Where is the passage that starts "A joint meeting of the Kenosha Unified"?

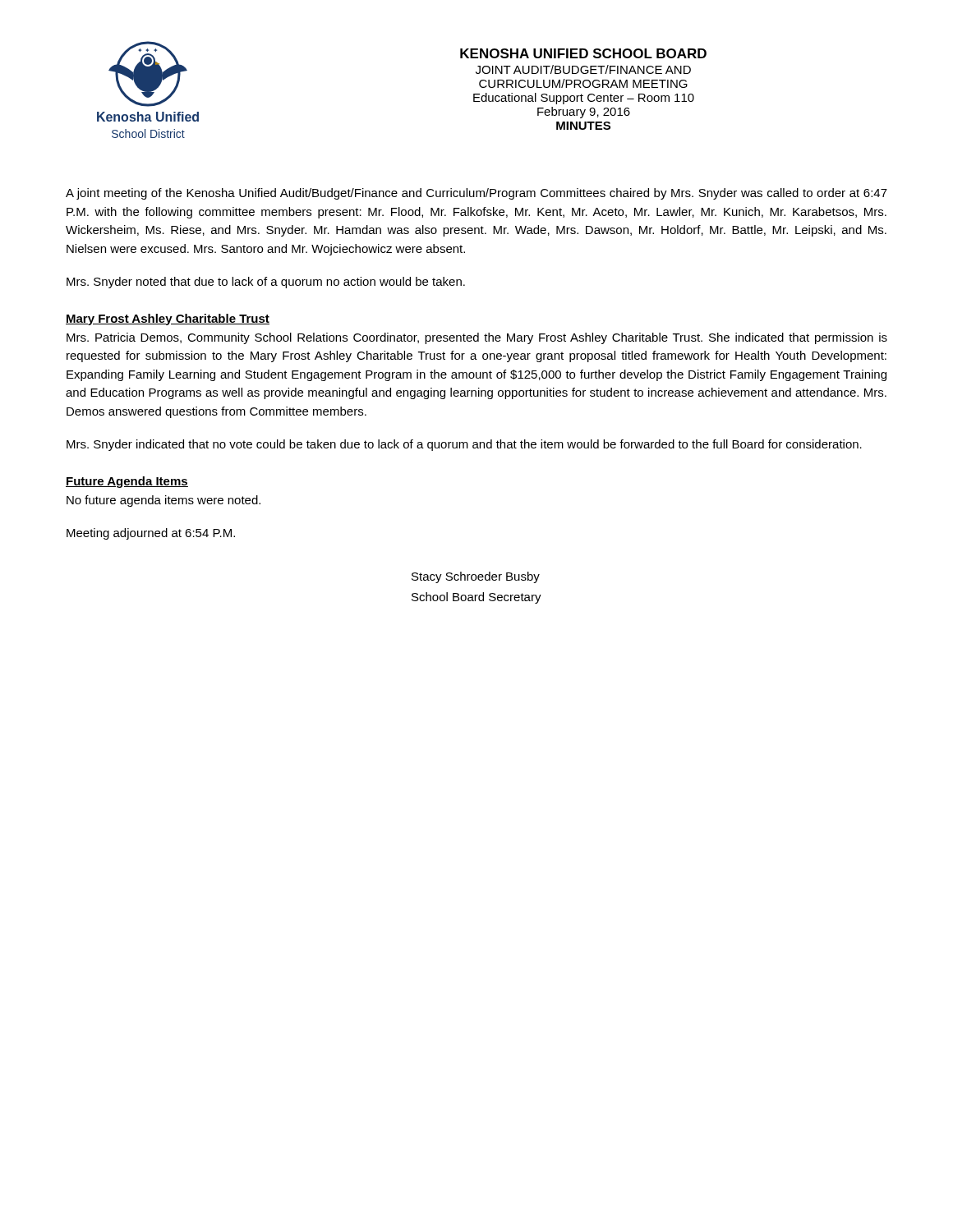pos(476,220)
